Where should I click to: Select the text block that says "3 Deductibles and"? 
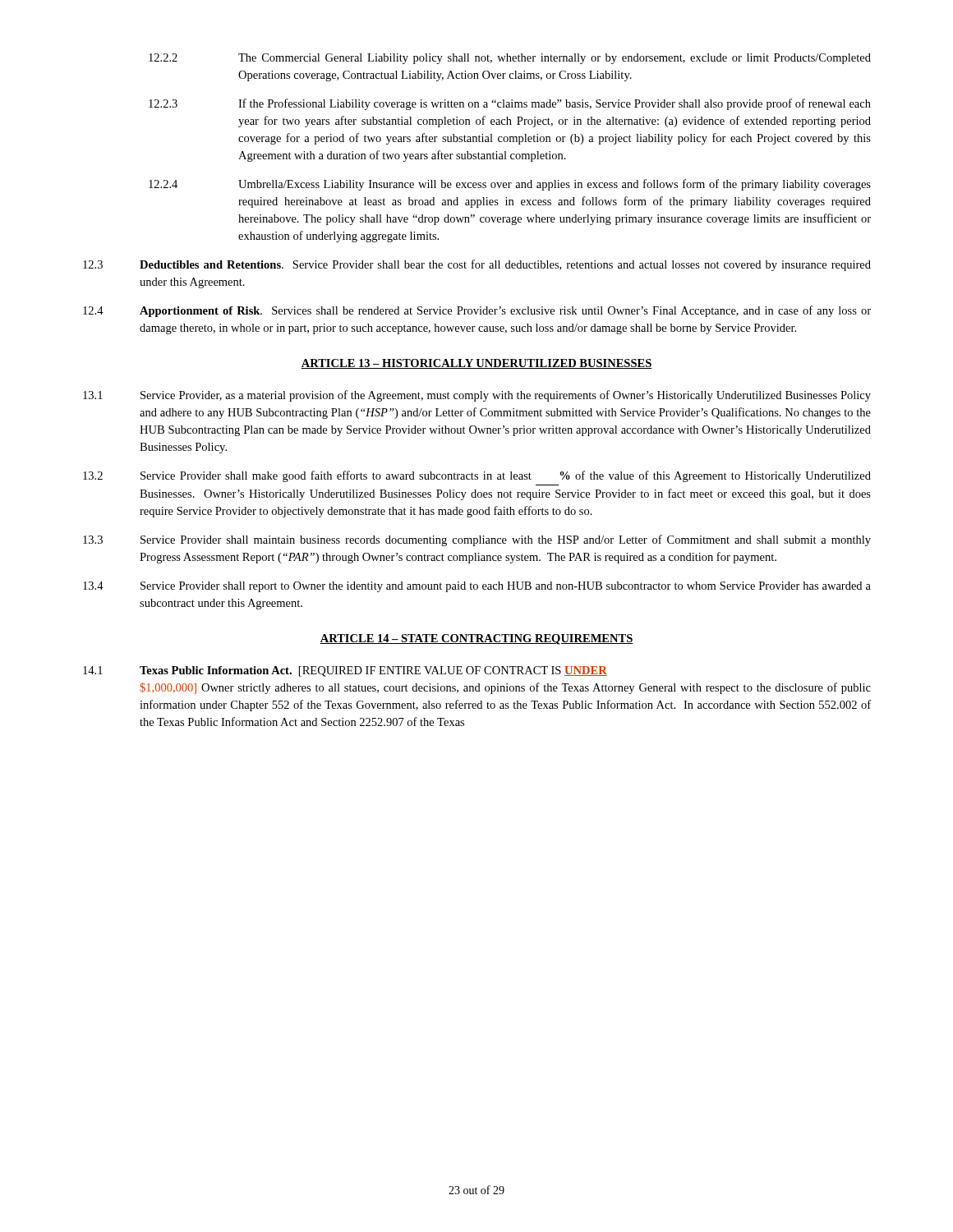[x=476, y=274]
